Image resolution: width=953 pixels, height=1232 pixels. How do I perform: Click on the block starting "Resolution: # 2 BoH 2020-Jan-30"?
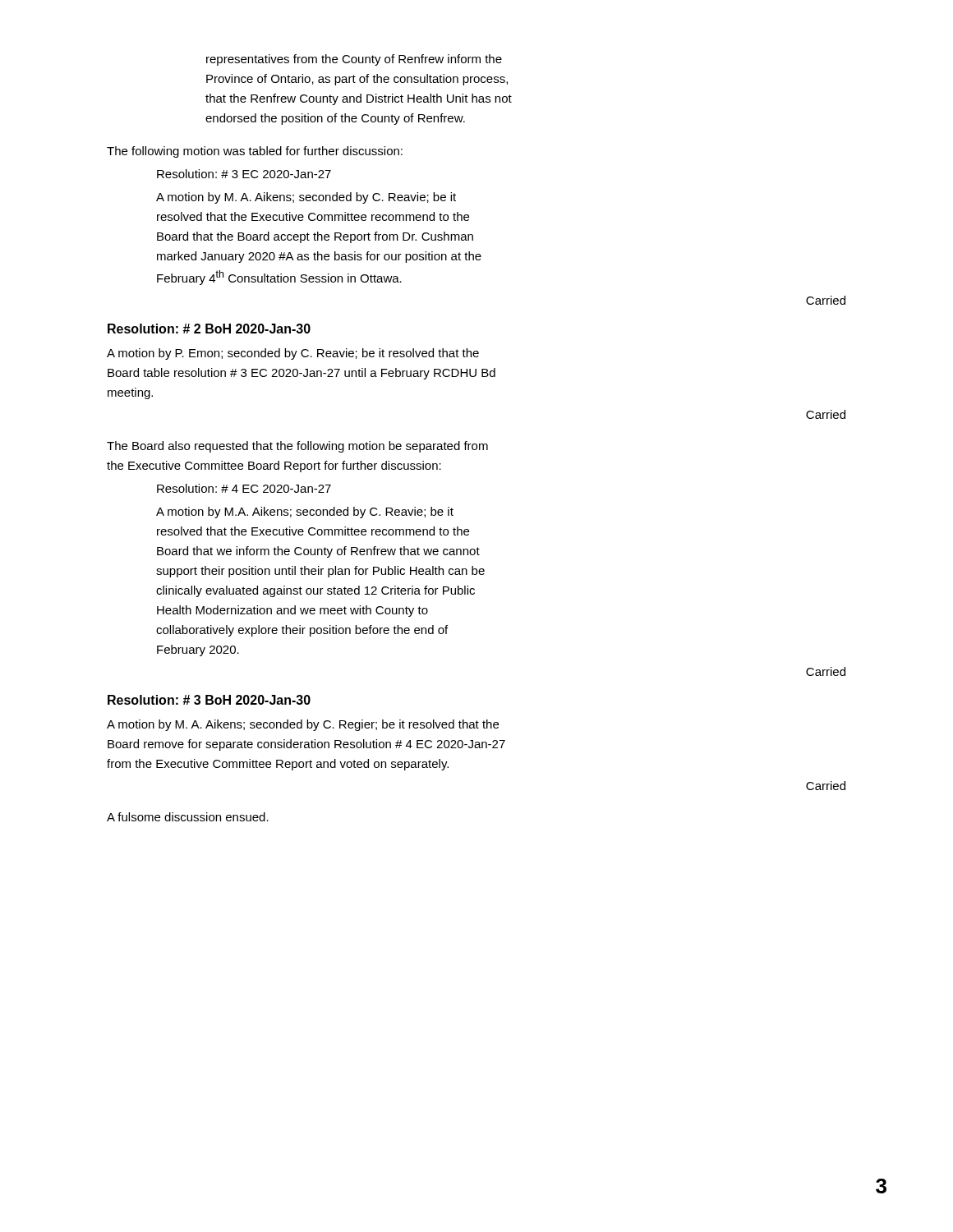point(209,329)
